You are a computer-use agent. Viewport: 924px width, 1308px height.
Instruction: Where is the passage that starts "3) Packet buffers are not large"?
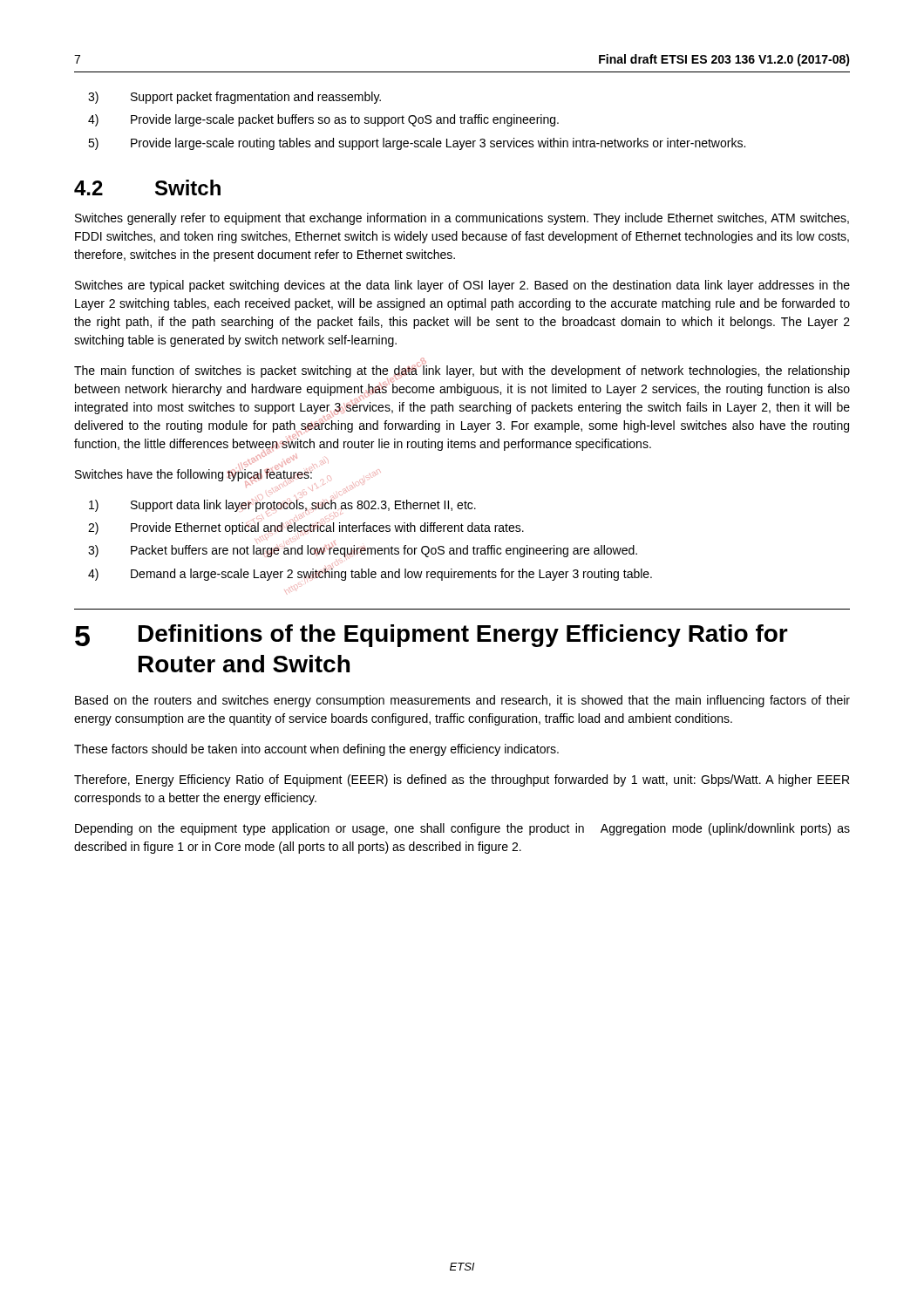(462, 551)
